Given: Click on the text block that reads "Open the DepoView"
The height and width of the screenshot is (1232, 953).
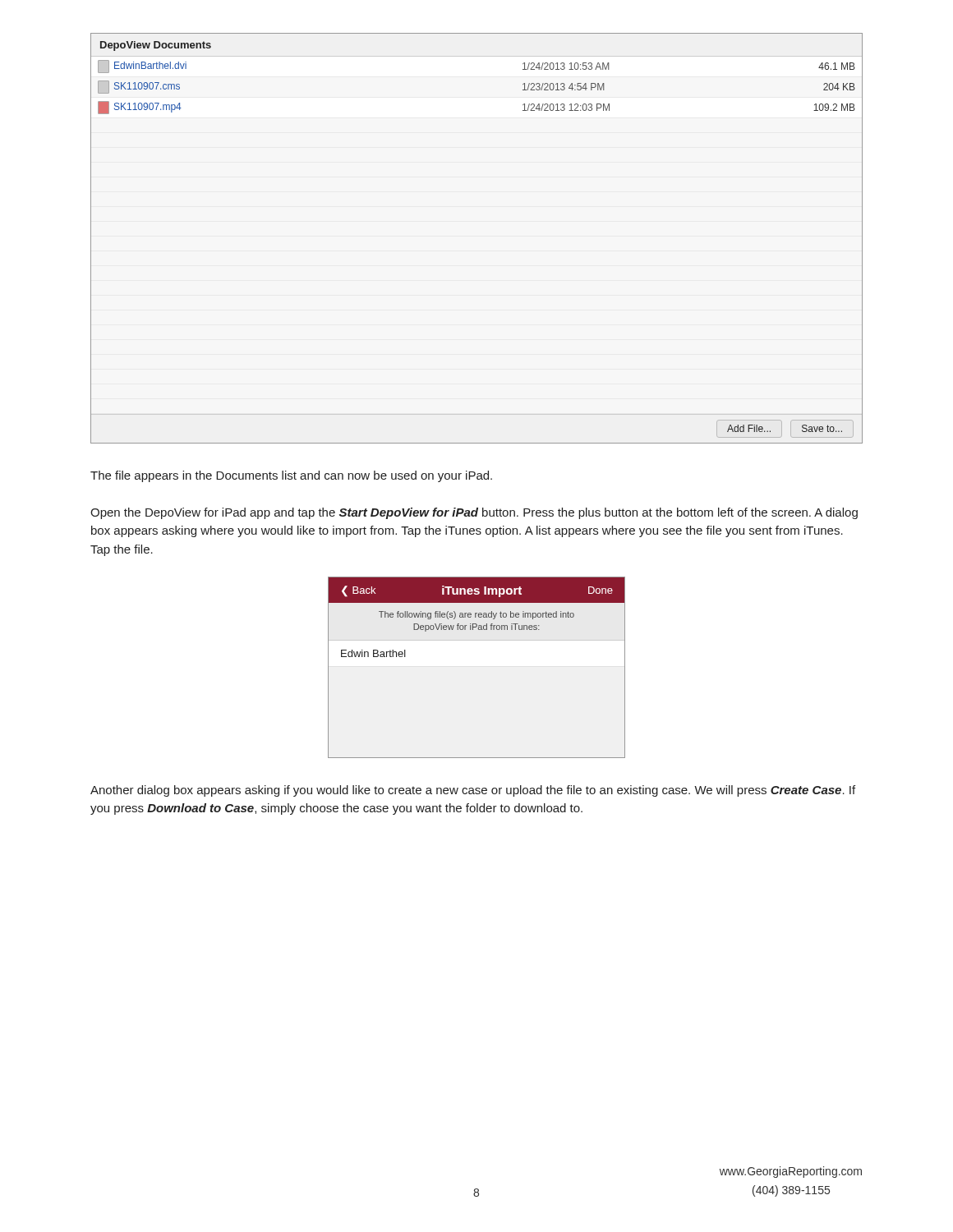Looking at the screenshot, I should click(x=474, y=530).
